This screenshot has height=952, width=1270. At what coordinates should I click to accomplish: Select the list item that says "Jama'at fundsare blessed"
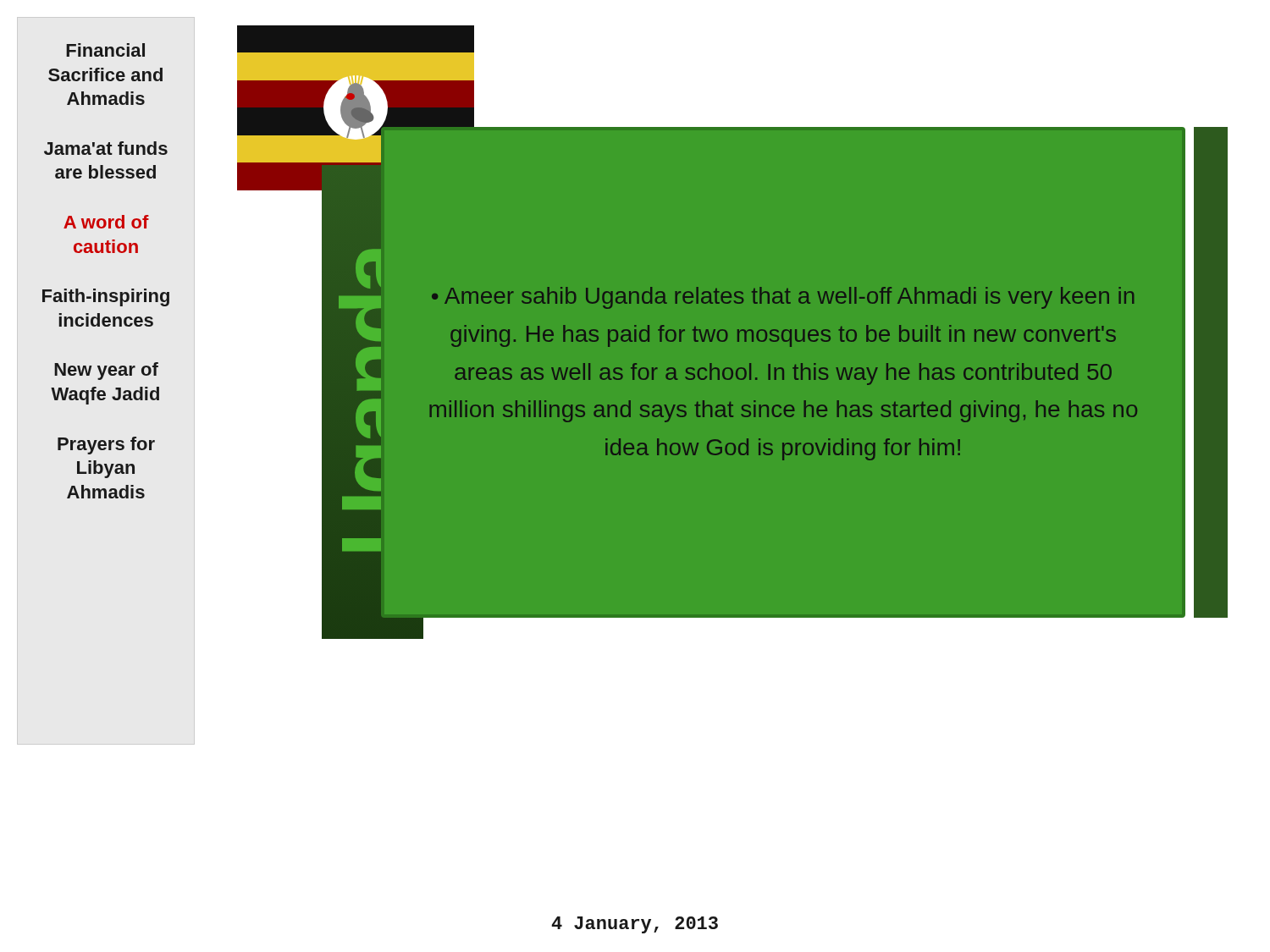coord(106,160)
